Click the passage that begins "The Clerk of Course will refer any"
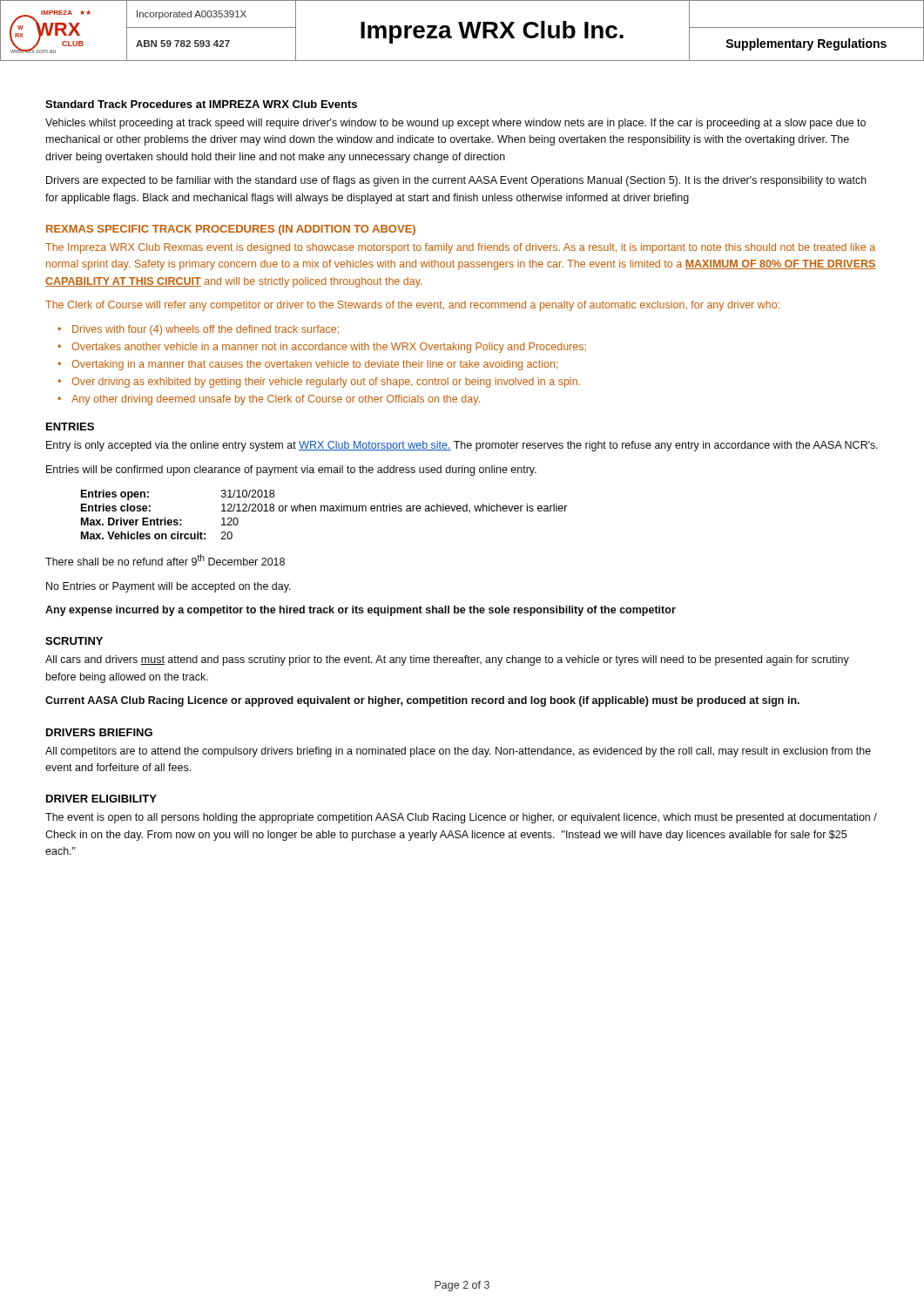 (413, 305)
